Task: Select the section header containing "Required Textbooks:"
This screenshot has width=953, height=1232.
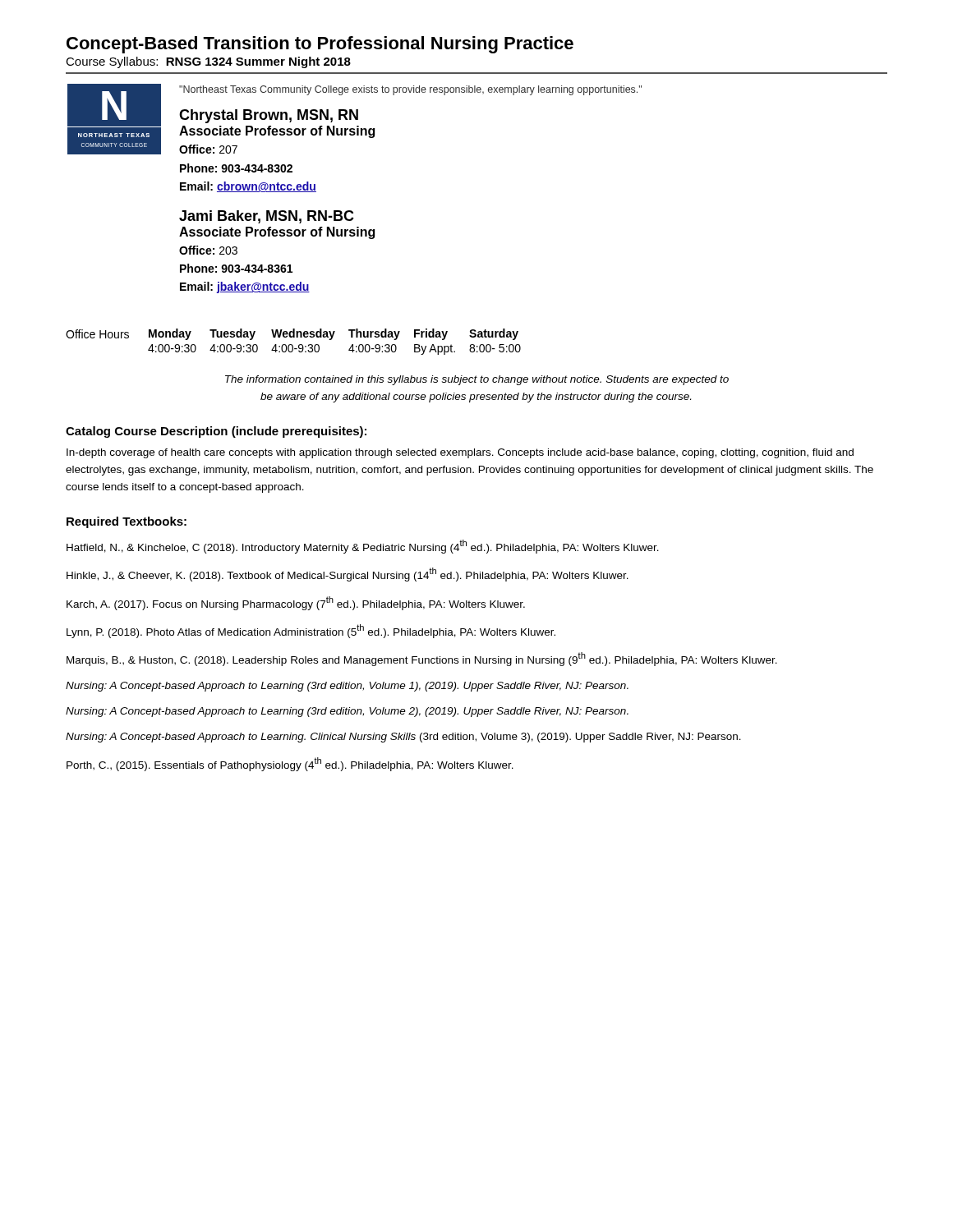Action: coord(127,521)
